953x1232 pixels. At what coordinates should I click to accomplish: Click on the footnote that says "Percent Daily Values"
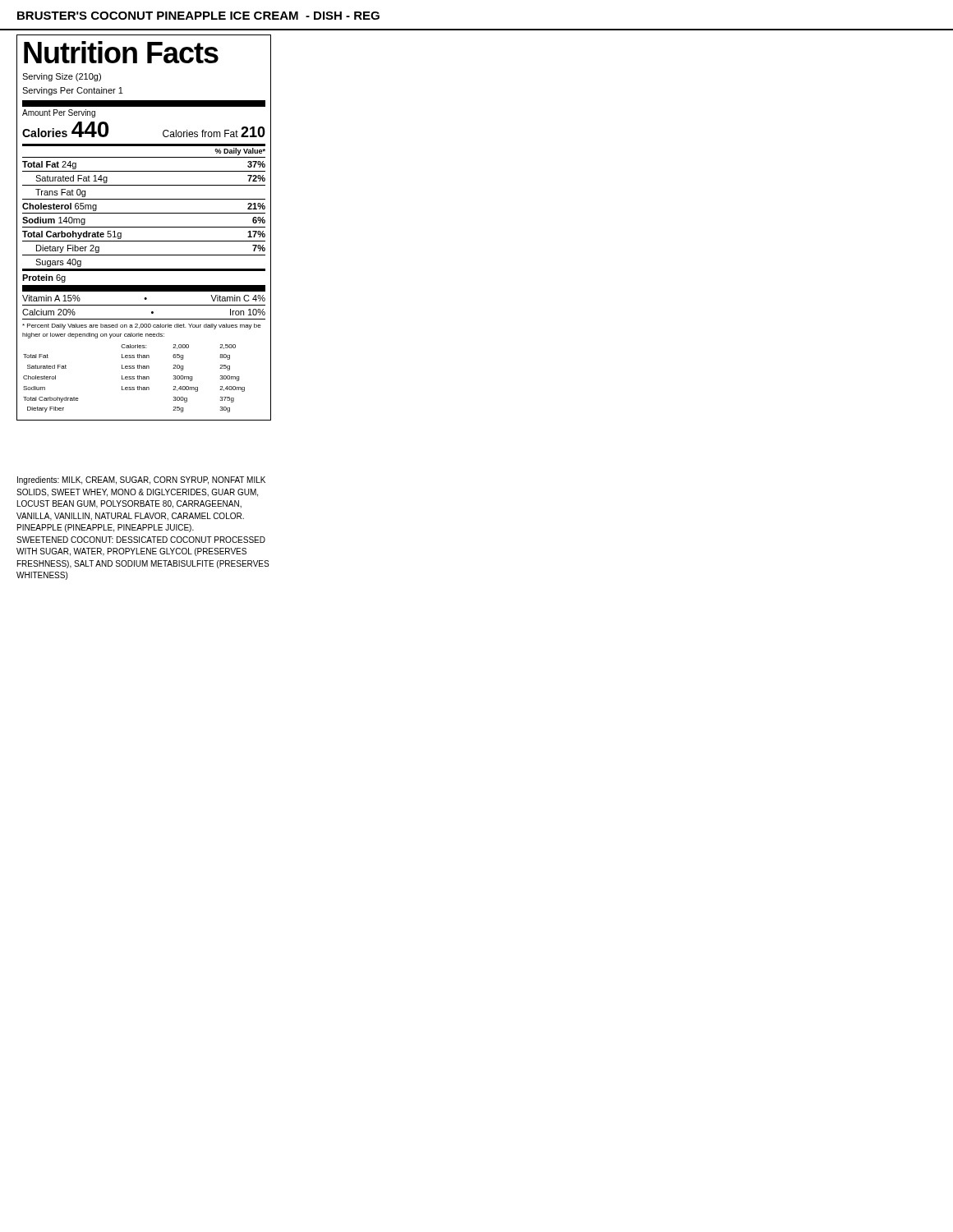(144, 368)
